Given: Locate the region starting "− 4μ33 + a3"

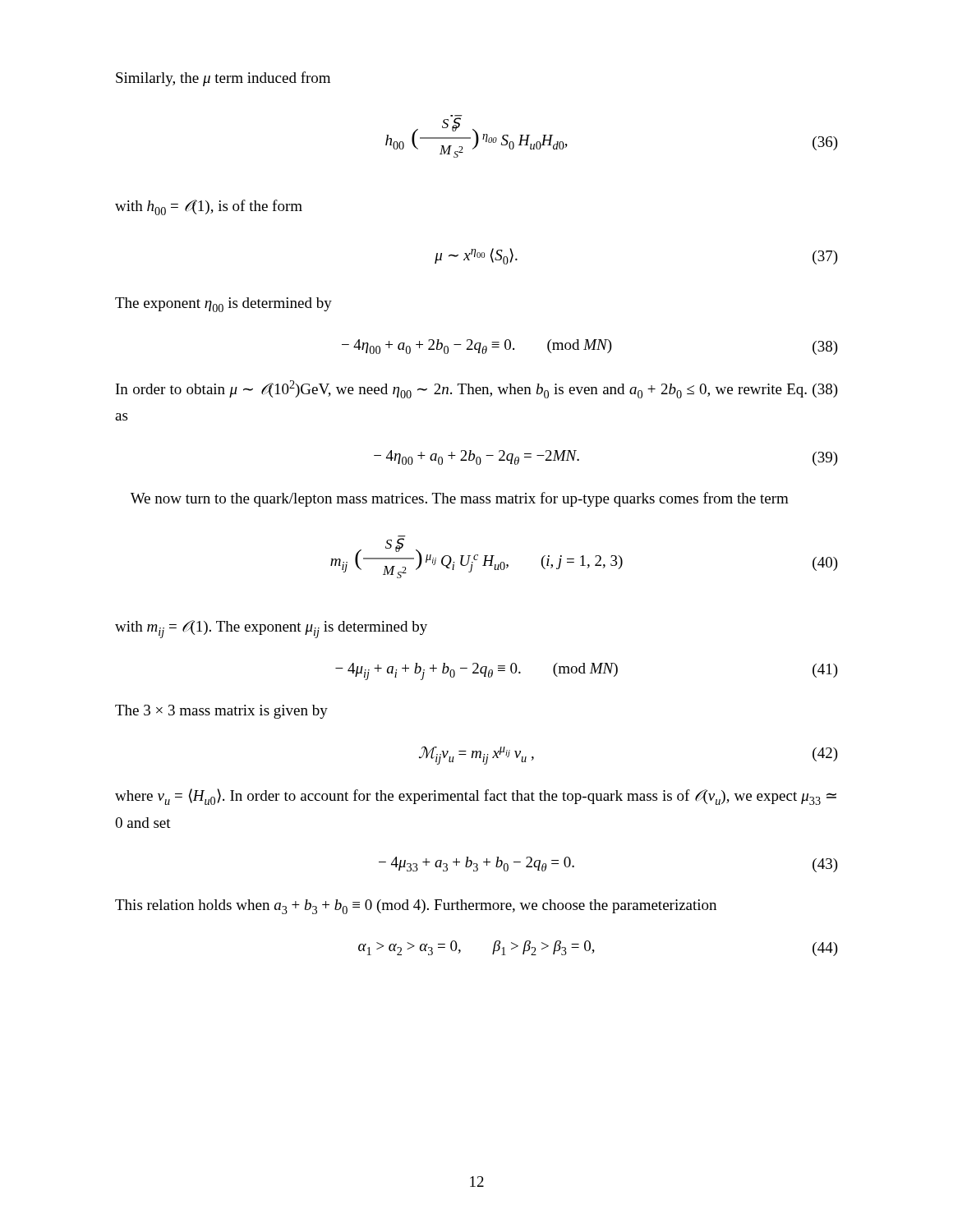Looking at the screenshot, I should click(x=476, y=864).
